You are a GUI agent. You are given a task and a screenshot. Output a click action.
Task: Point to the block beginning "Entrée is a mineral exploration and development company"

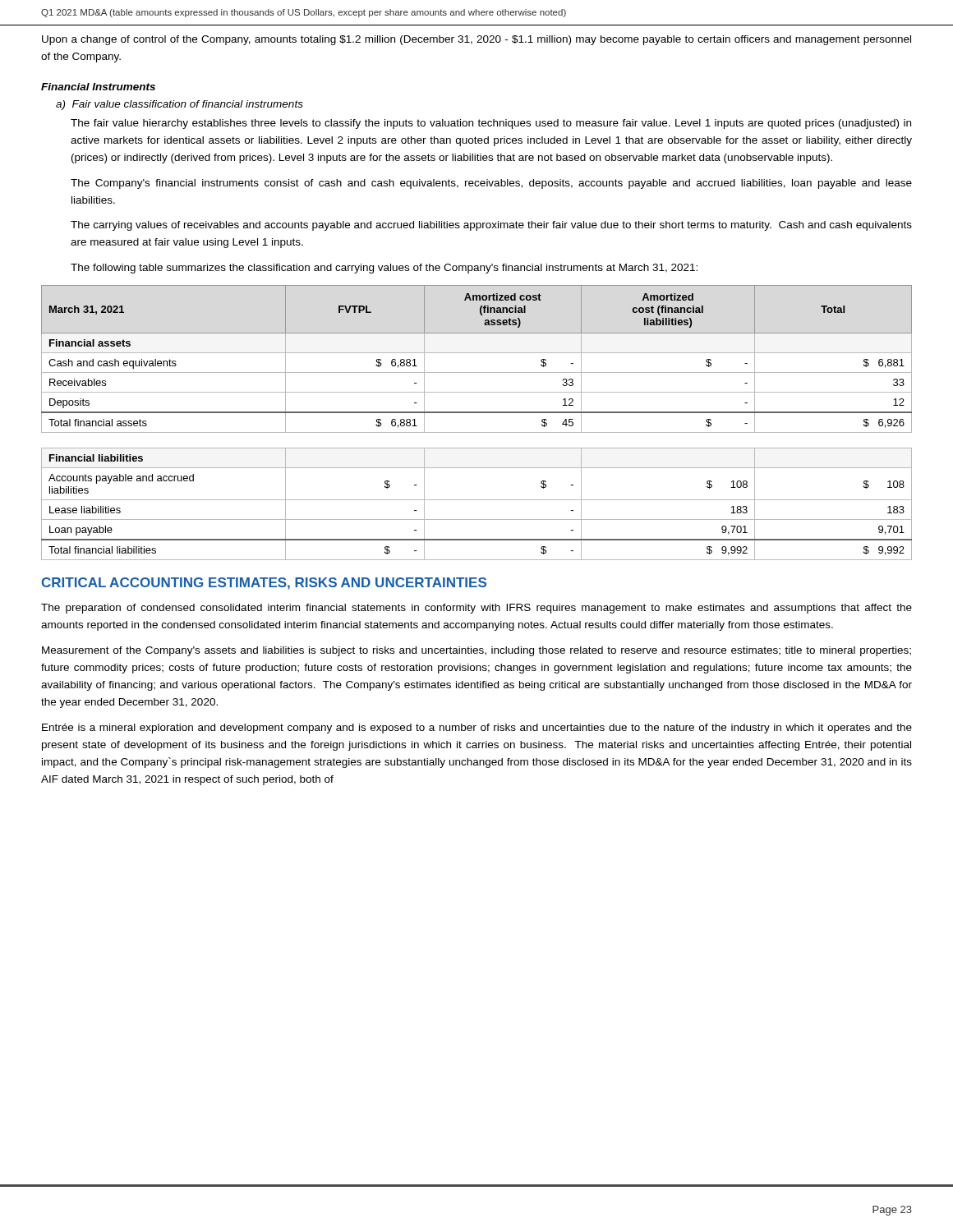pyautogui.click(x=476, y=753)
